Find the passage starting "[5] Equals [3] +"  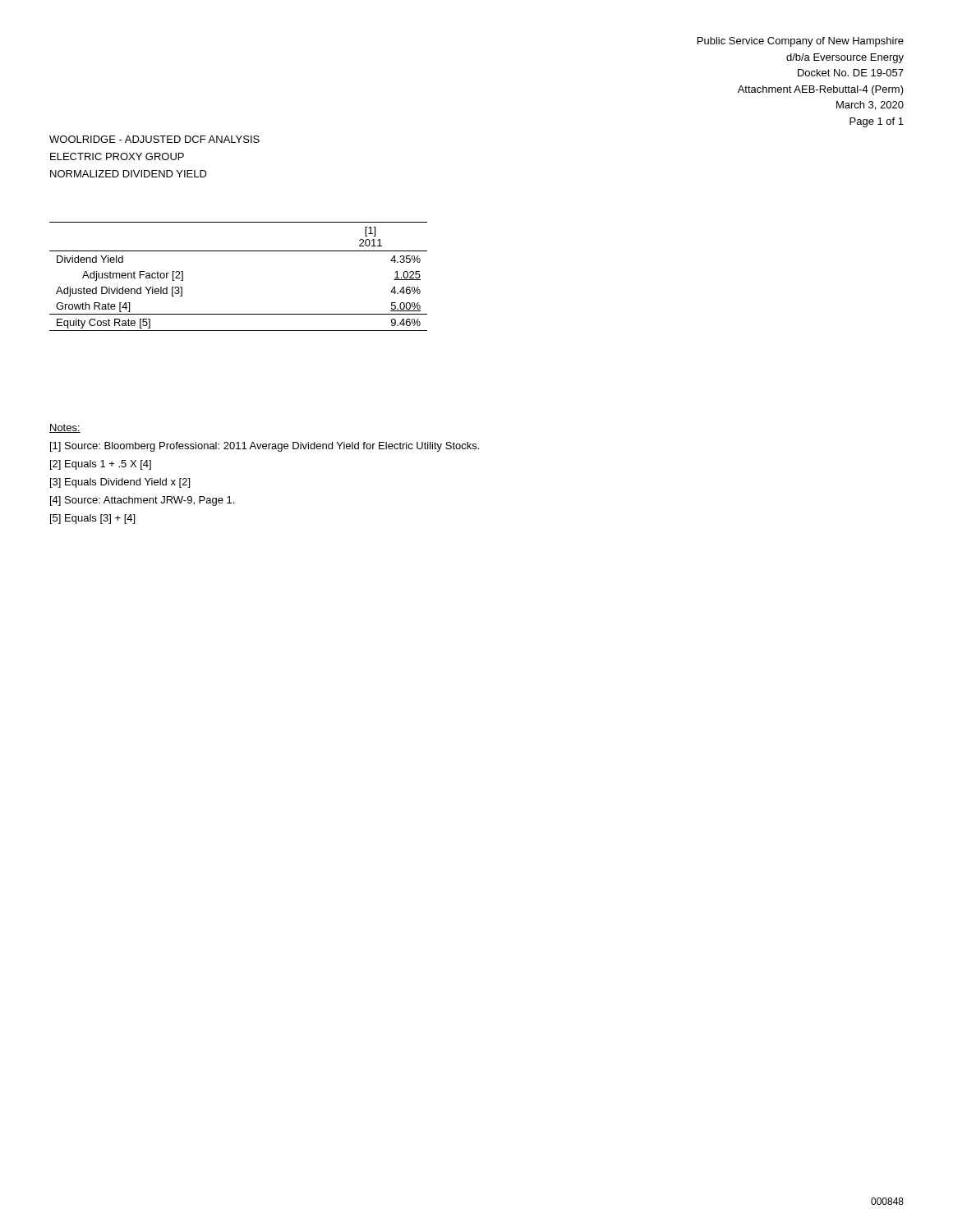click(x=92, y=518)
